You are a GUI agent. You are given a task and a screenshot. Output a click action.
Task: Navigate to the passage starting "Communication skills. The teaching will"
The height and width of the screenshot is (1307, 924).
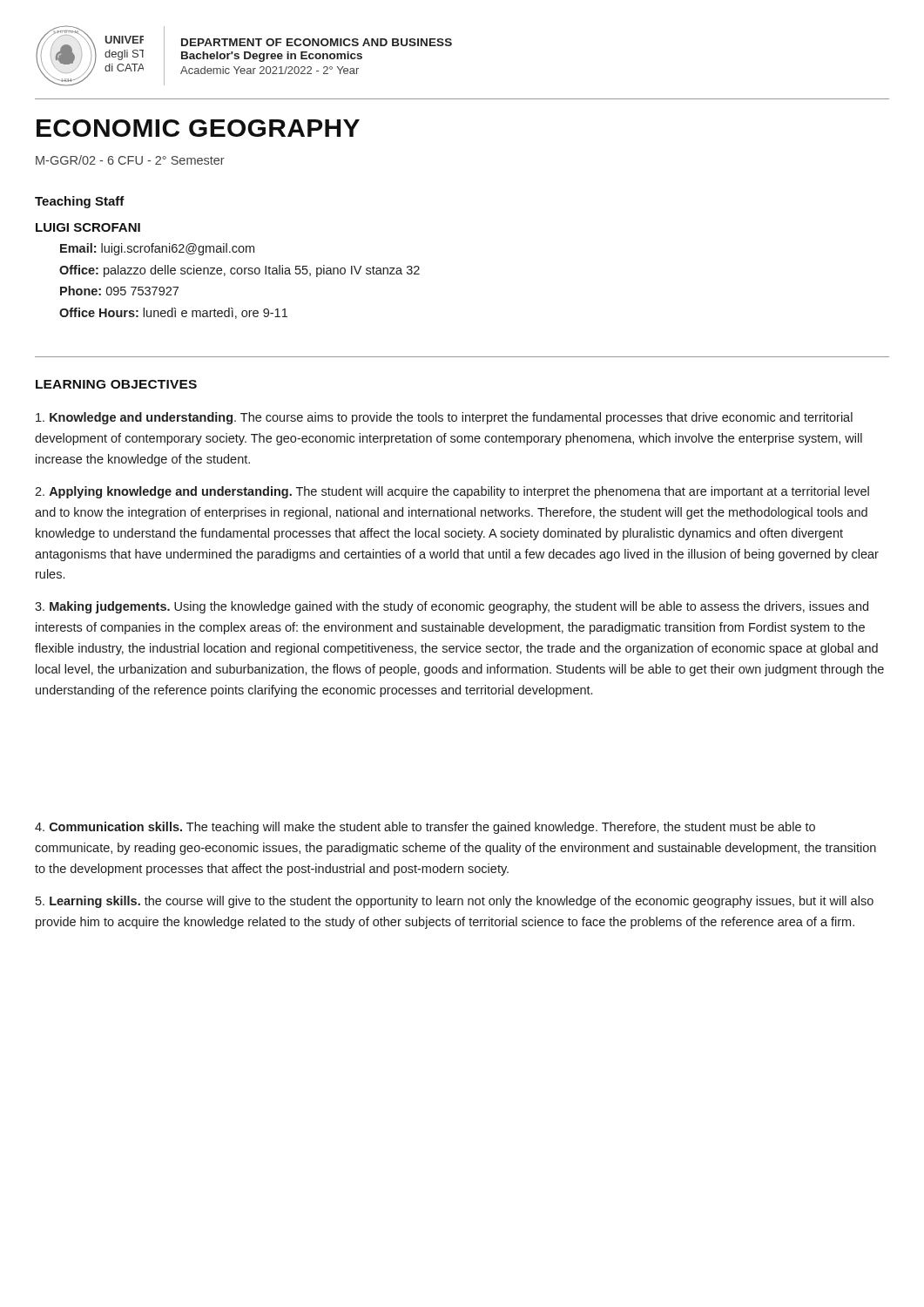[x=462, y=875]
